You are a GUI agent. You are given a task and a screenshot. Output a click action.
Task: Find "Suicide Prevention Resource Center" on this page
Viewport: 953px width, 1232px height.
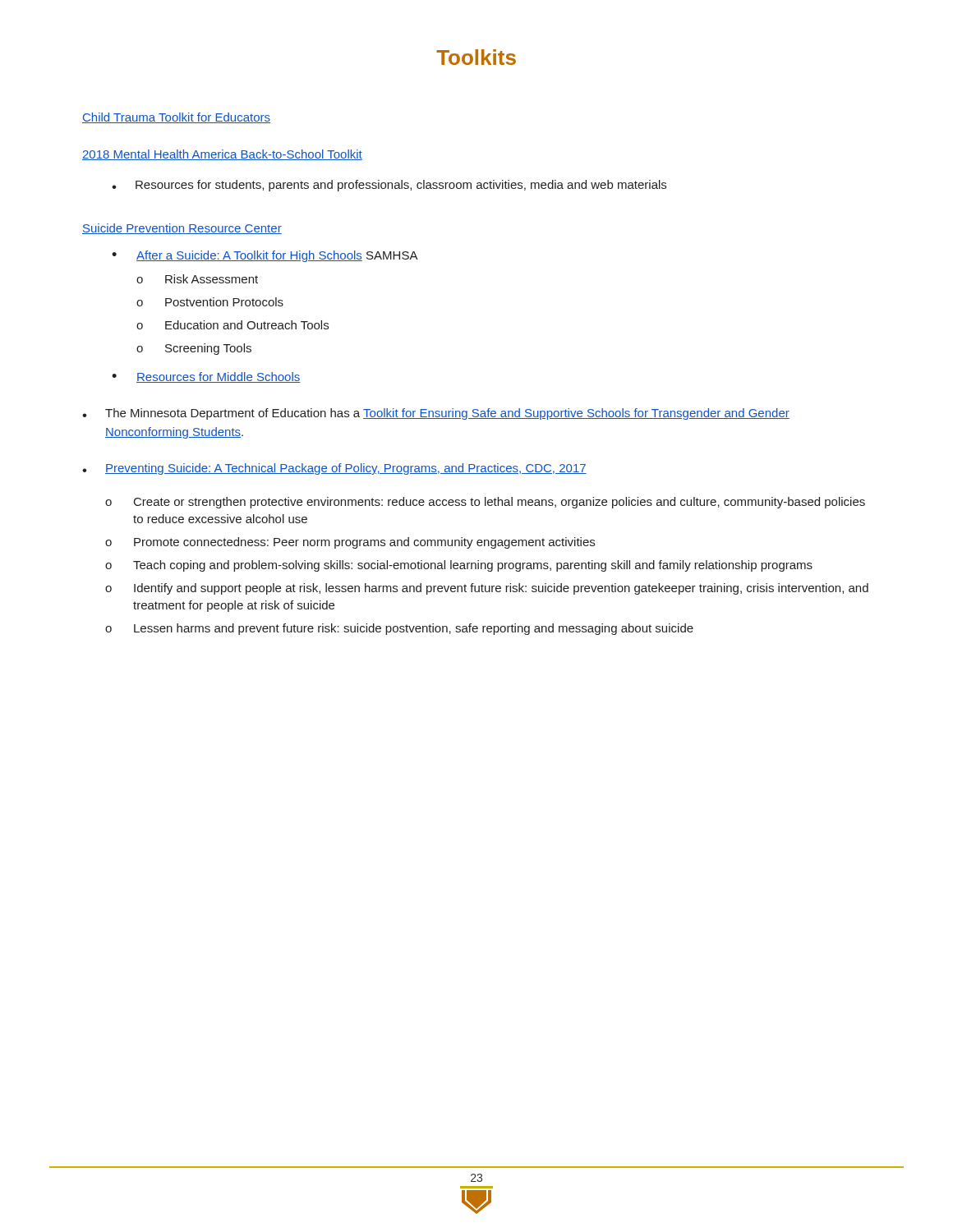(182, 227)
